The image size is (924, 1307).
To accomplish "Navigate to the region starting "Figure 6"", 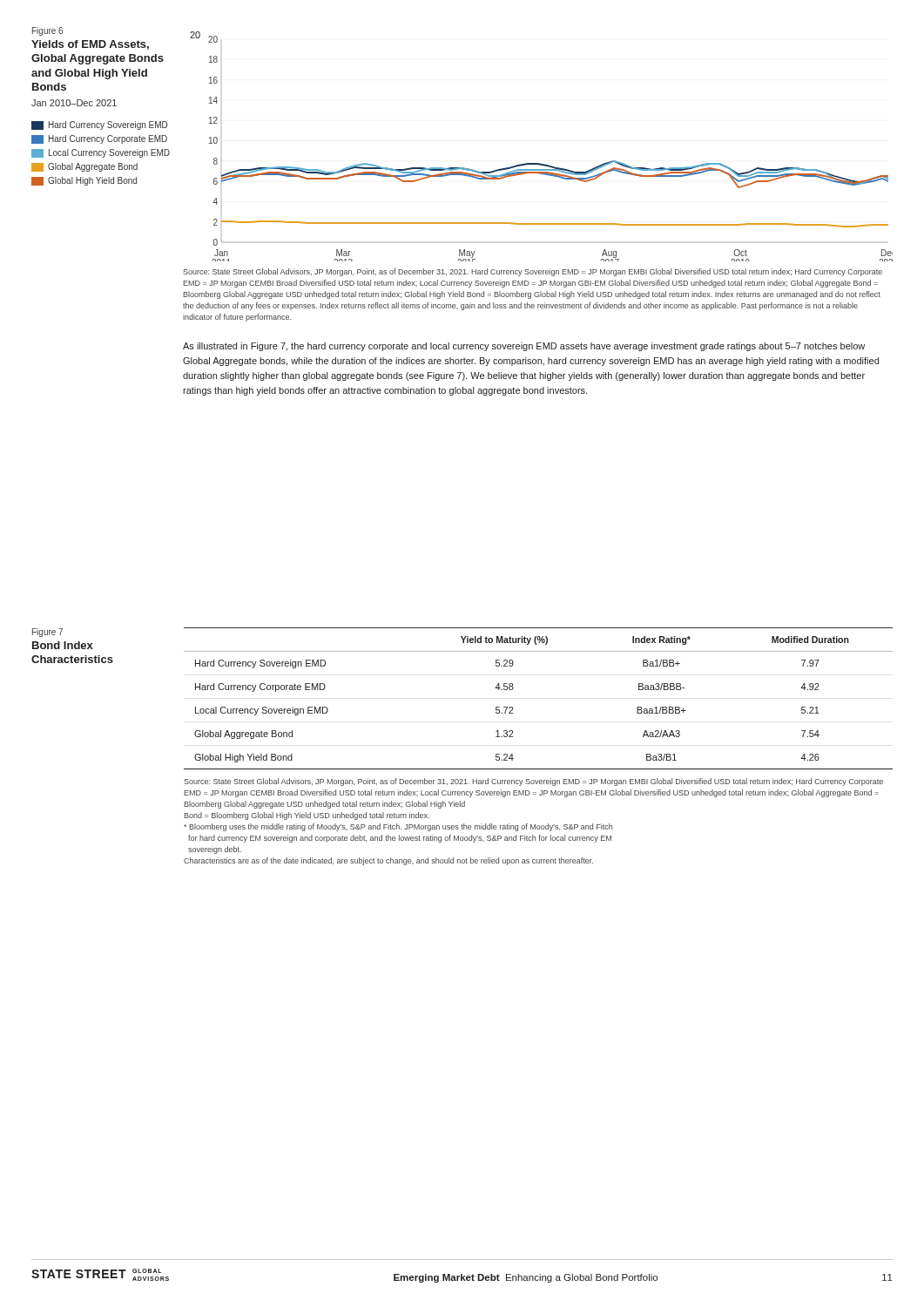I will (47, 31).
